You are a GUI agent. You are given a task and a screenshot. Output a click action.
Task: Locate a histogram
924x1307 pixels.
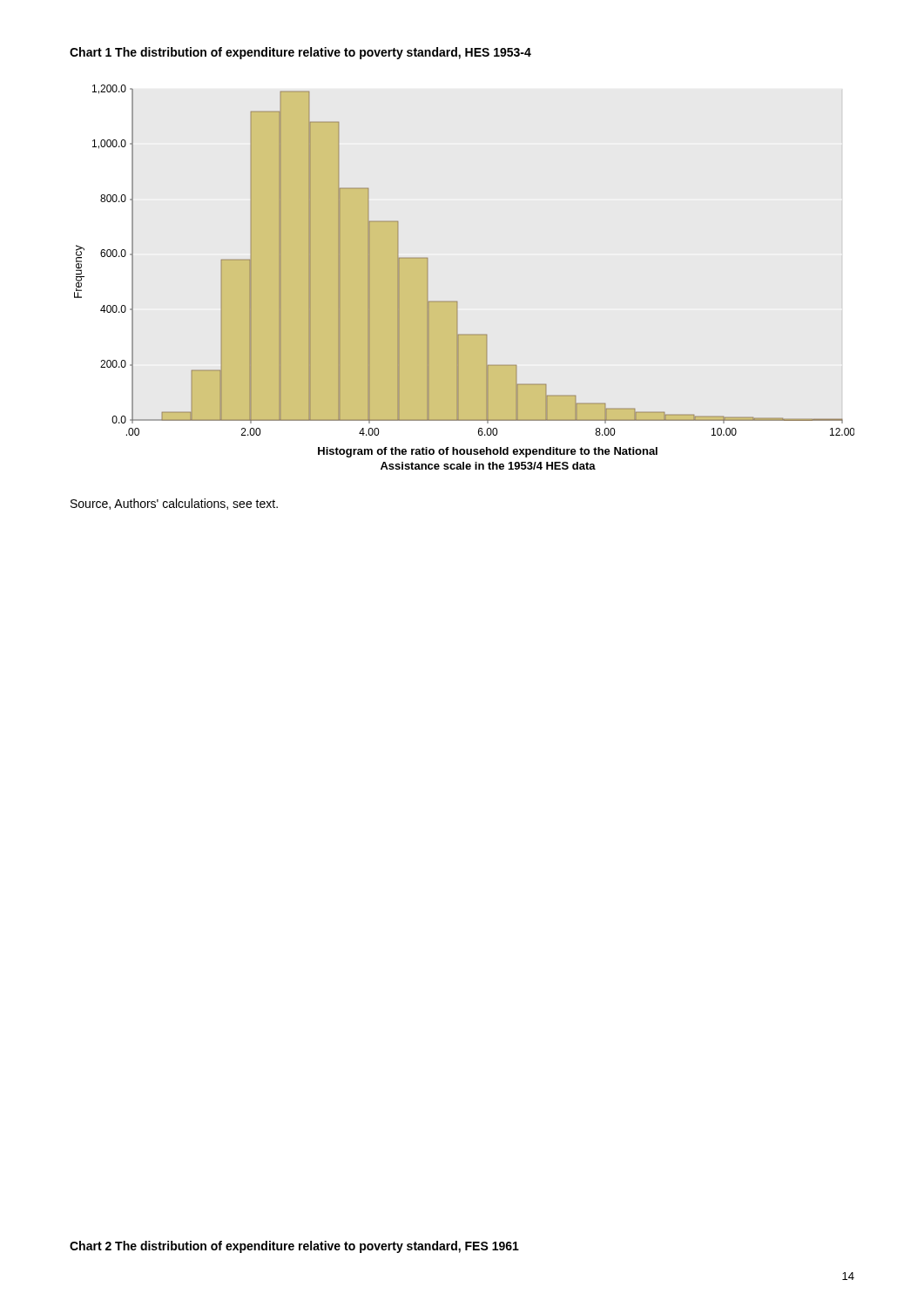click(462, 282)
